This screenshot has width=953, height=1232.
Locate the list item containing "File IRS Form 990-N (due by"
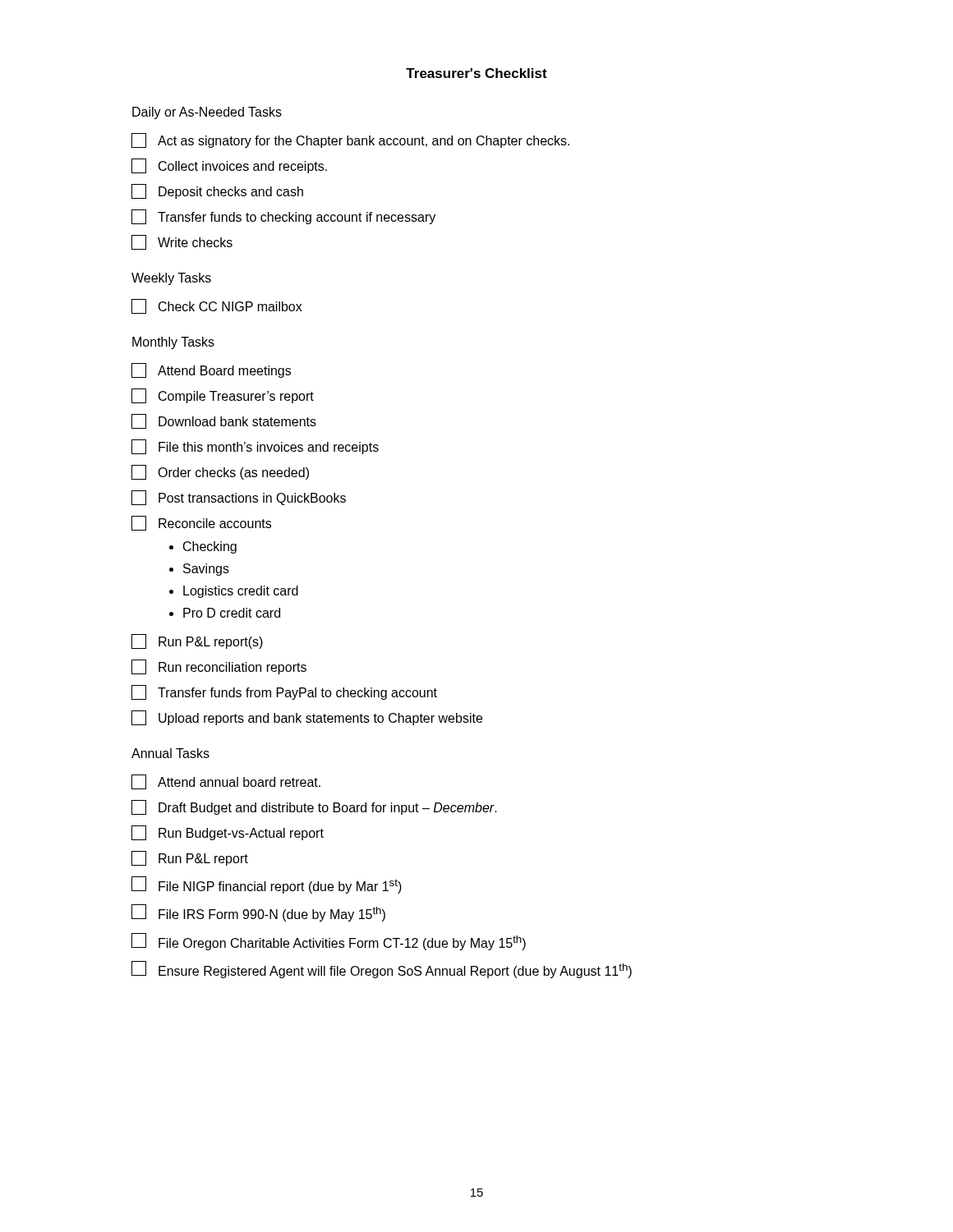259,914
